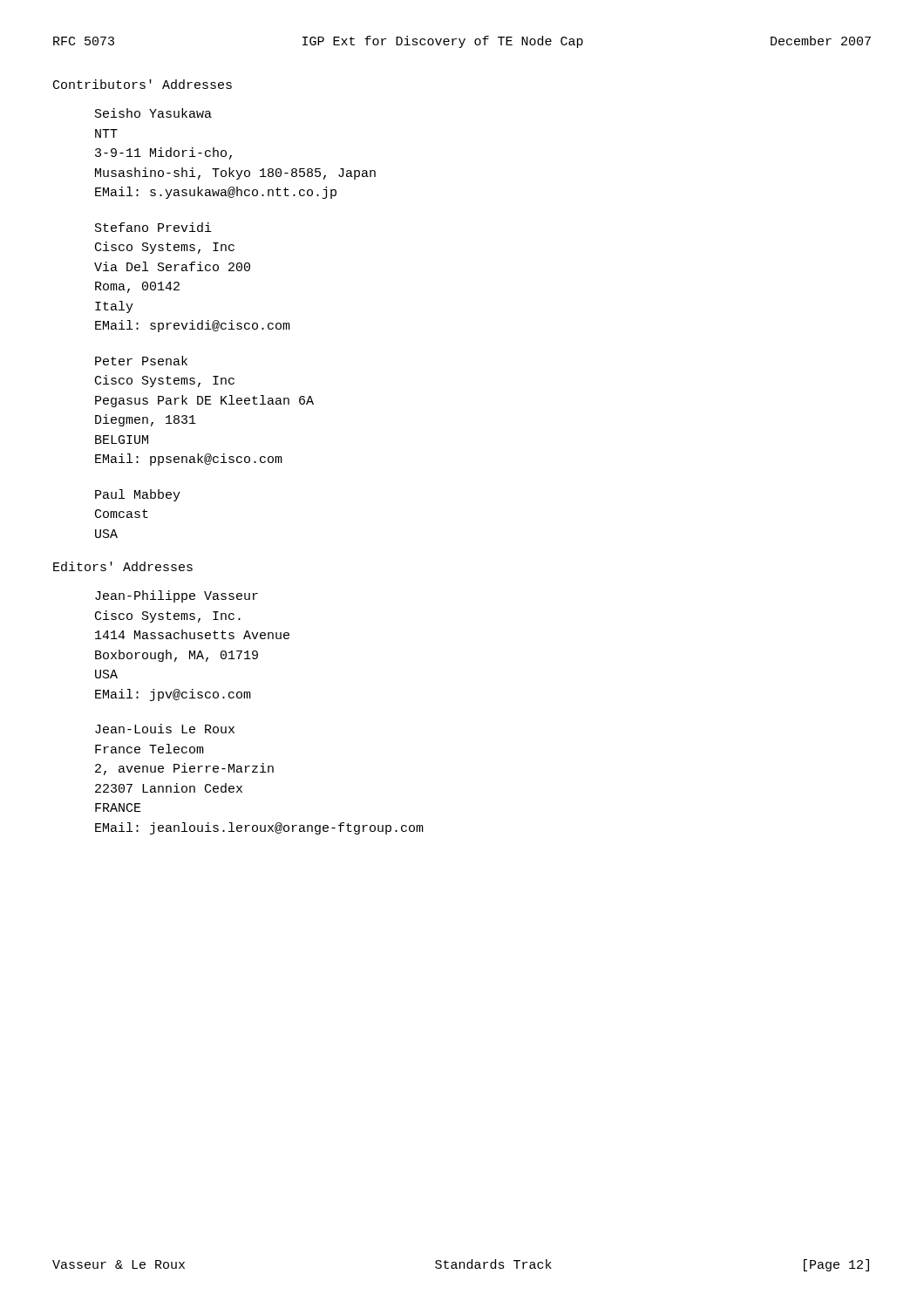Locate the text block that reads "Jean-Philippe Vasseur Cisco Systems,"

177,596
